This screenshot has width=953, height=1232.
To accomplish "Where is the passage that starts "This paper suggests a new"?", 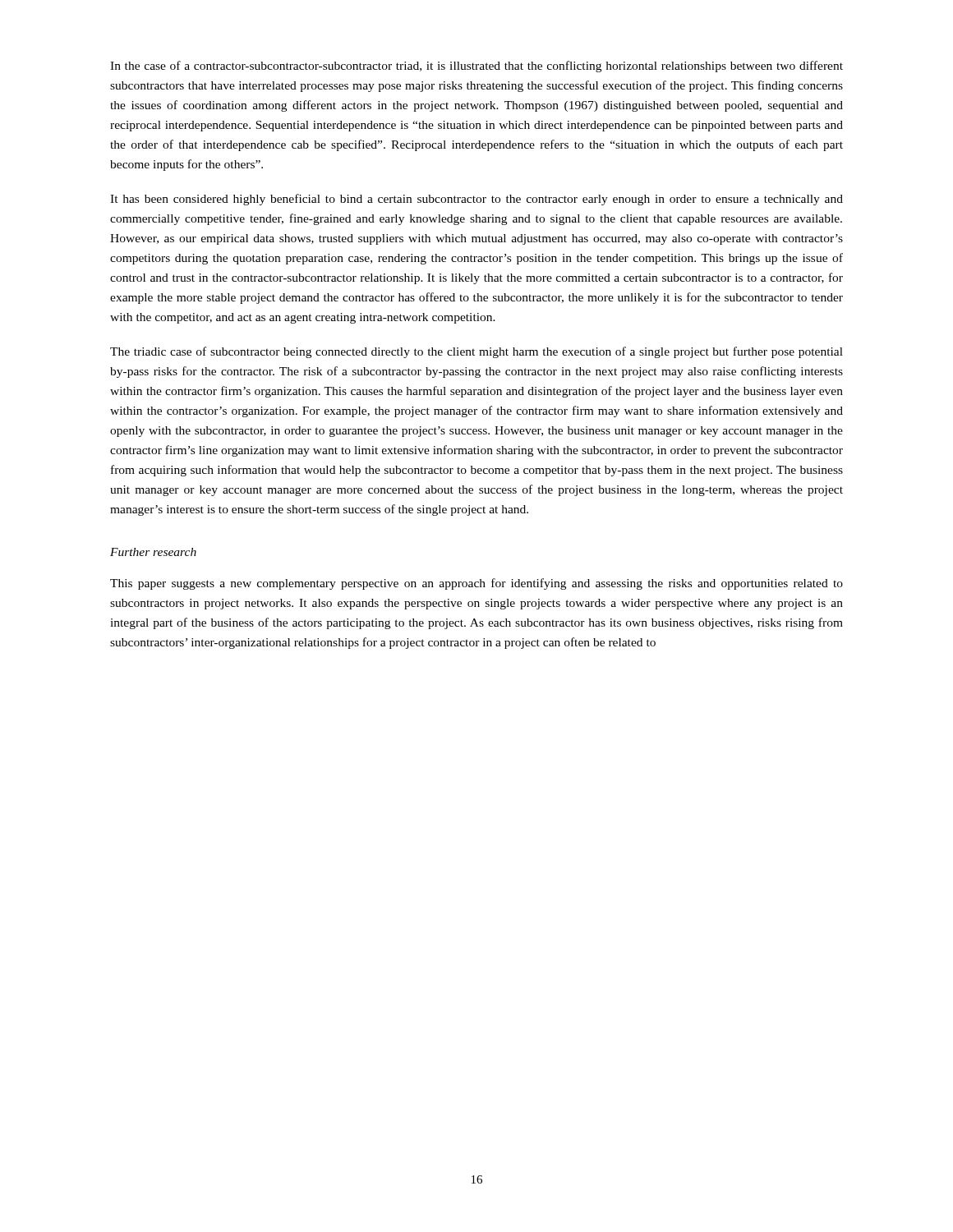I will click(x=476, y=613).
